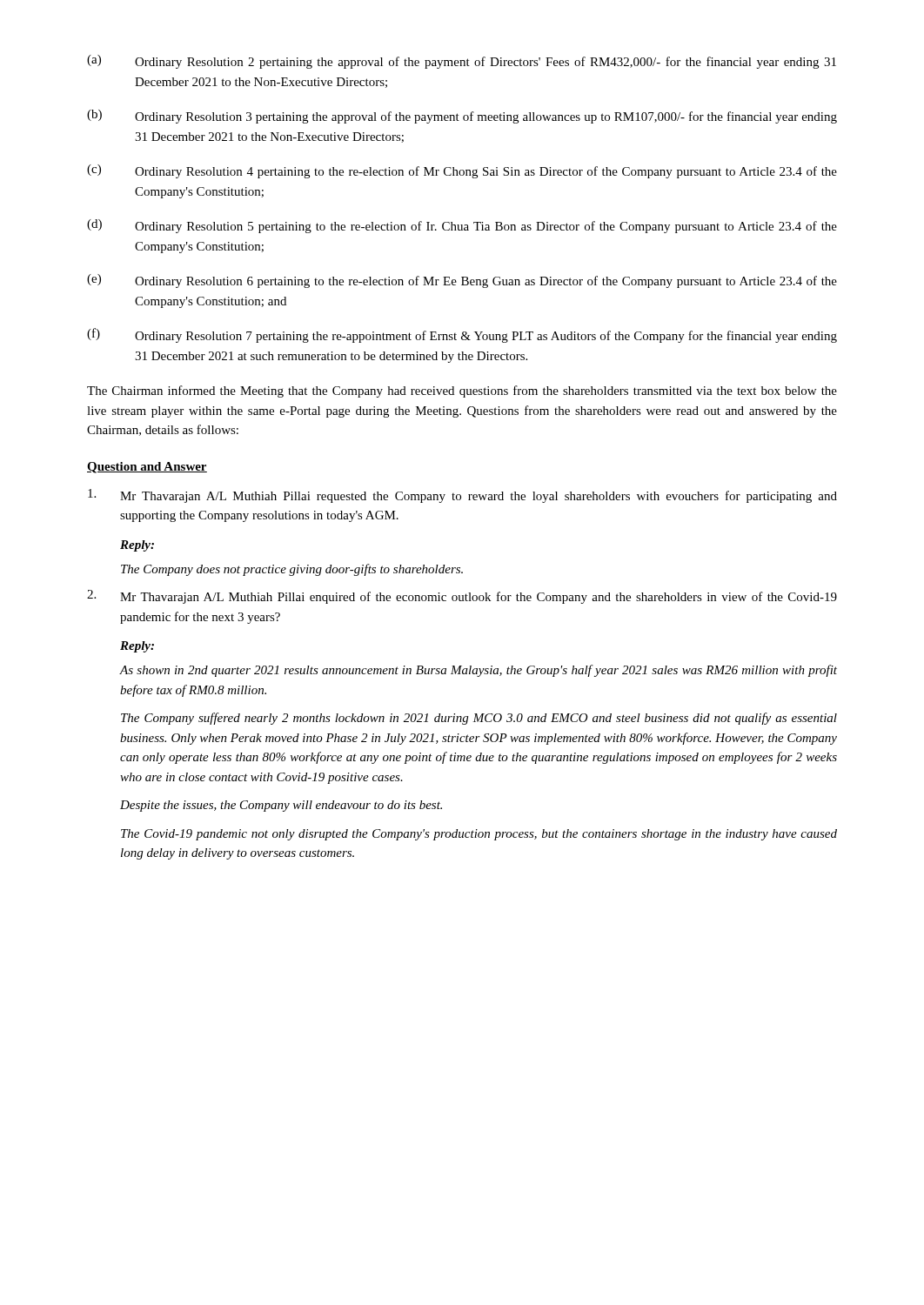Find the list item that reads "Mr Thavarajan A/L"
Image resolution: width=924 pixels, height=1305 pixels.
462,505
